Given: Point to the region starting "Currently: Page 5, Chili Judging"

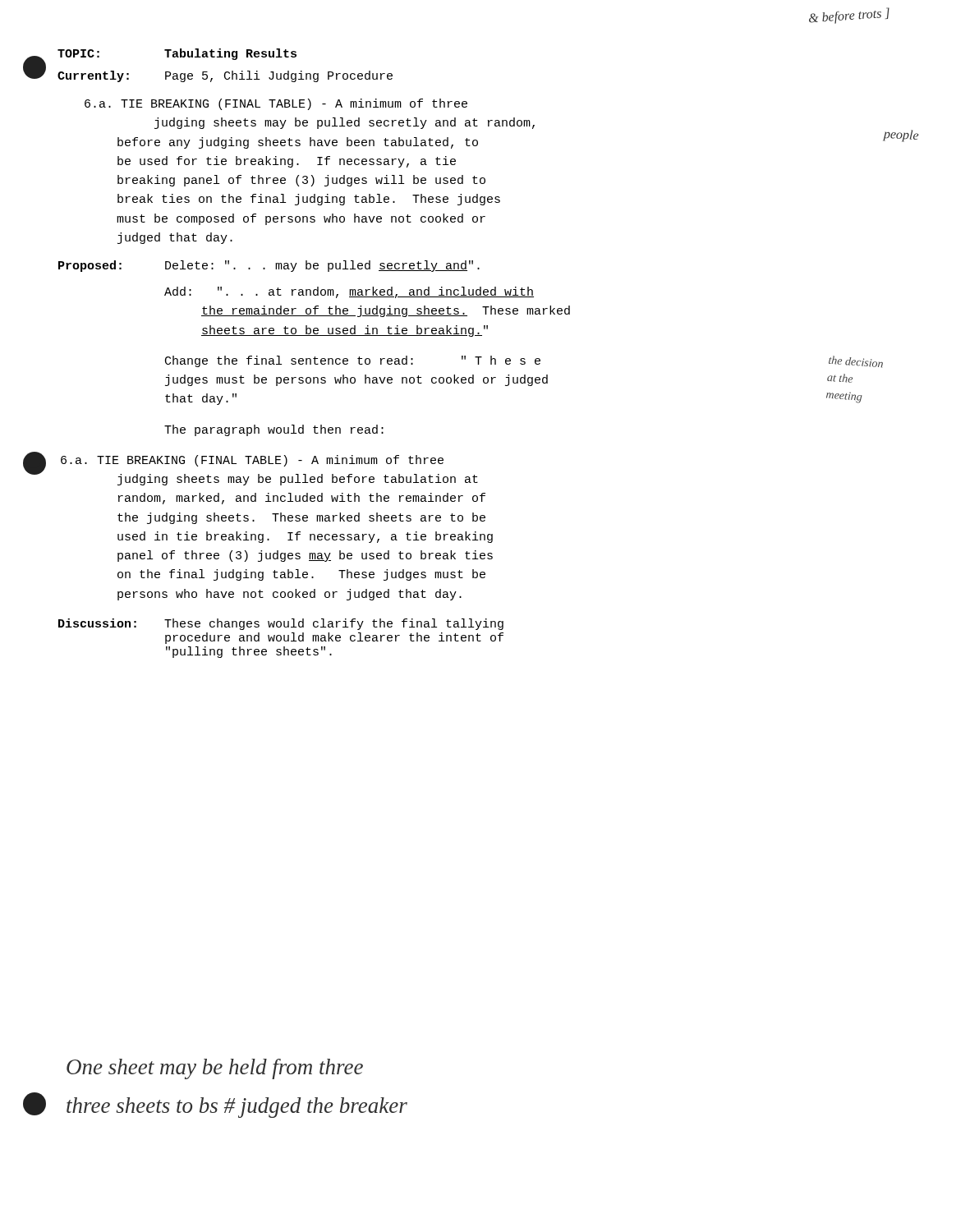Looking at the screenshot, I should coord(225,77).
